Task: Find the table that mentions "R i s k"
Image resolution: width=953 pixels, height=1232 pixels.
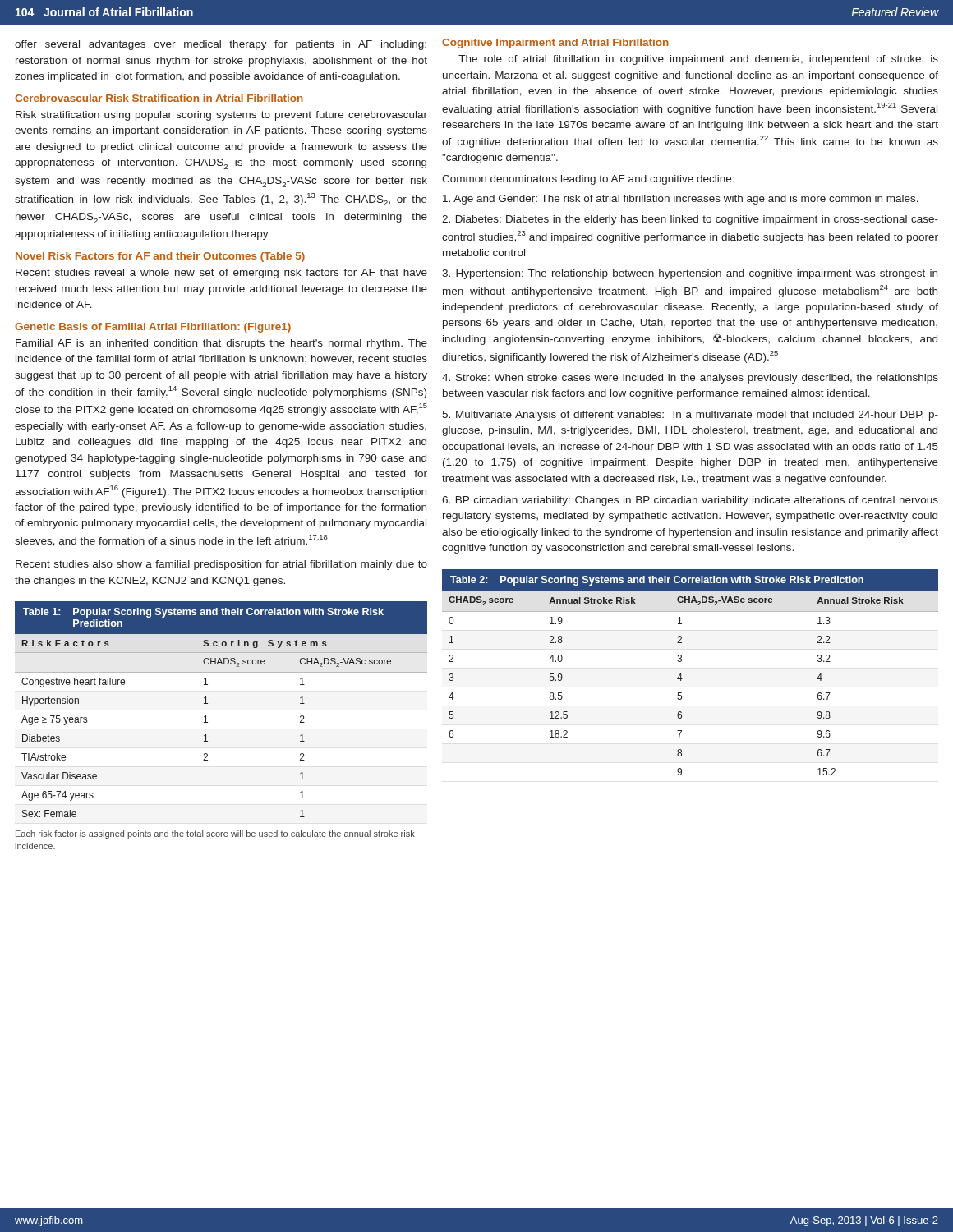Action: (221, 727)
